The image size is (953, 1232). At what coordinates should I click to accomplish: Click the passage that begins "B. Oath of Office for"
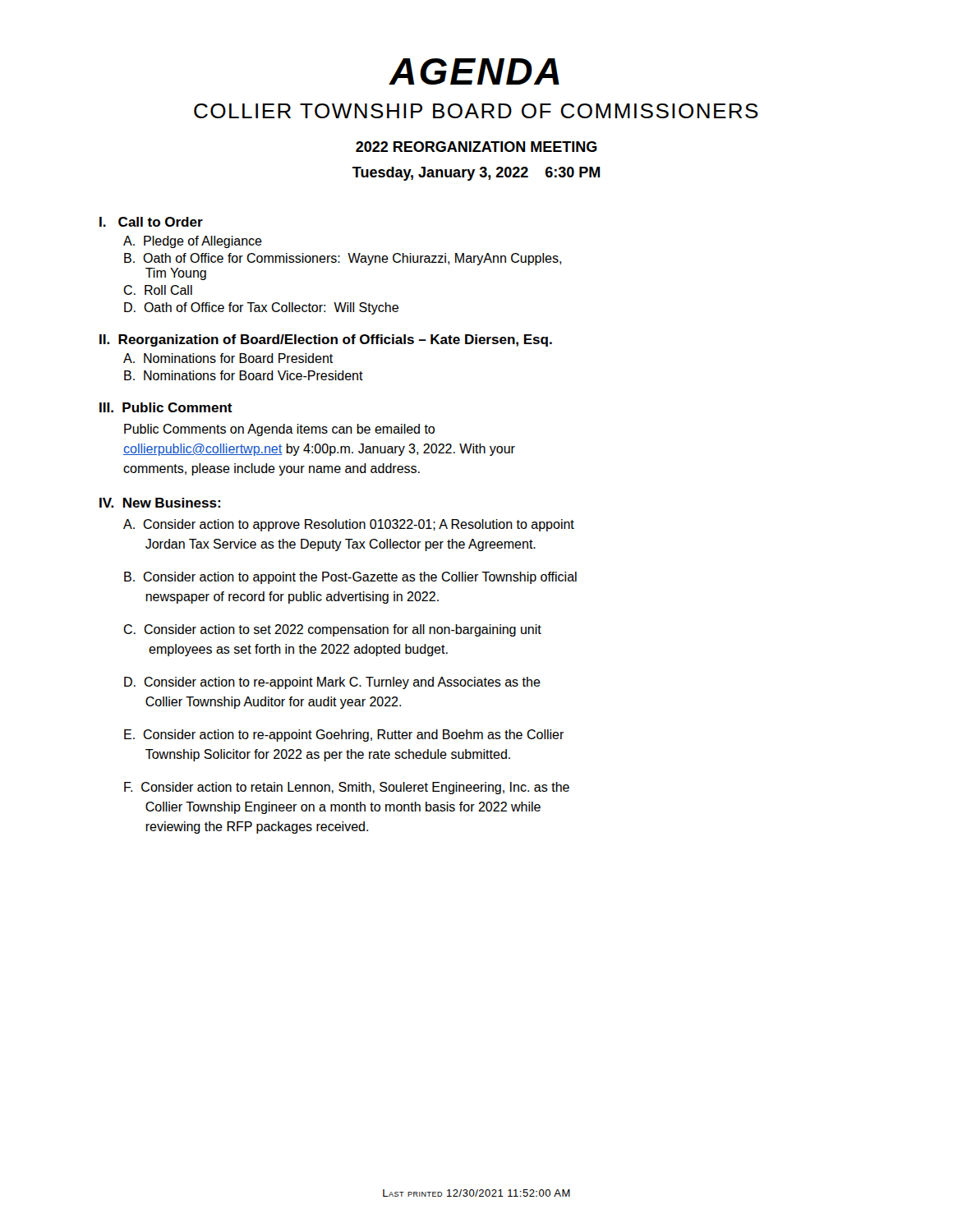tap(343, 266)
